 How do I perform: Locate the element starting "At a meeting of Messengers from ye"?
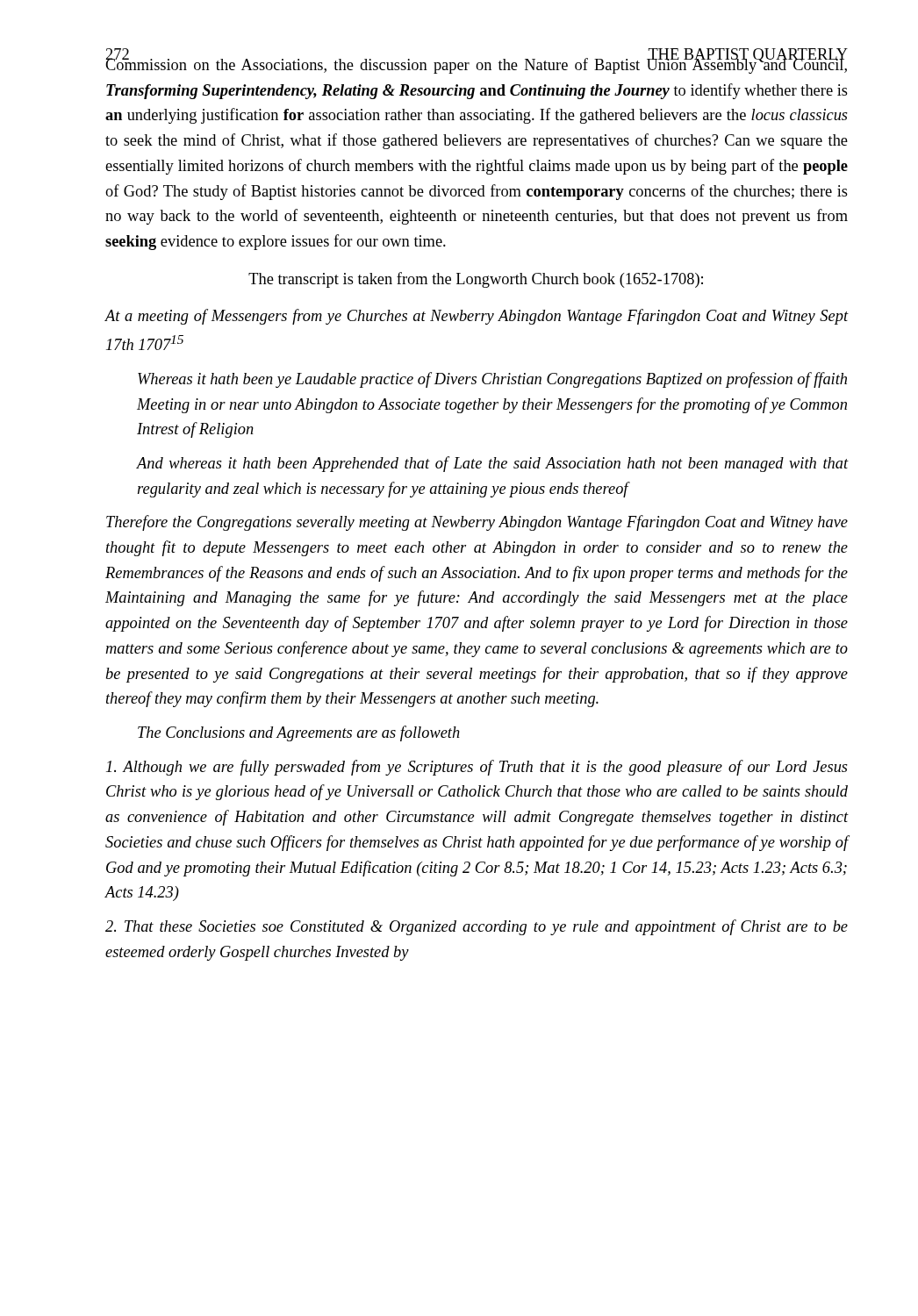477,331
